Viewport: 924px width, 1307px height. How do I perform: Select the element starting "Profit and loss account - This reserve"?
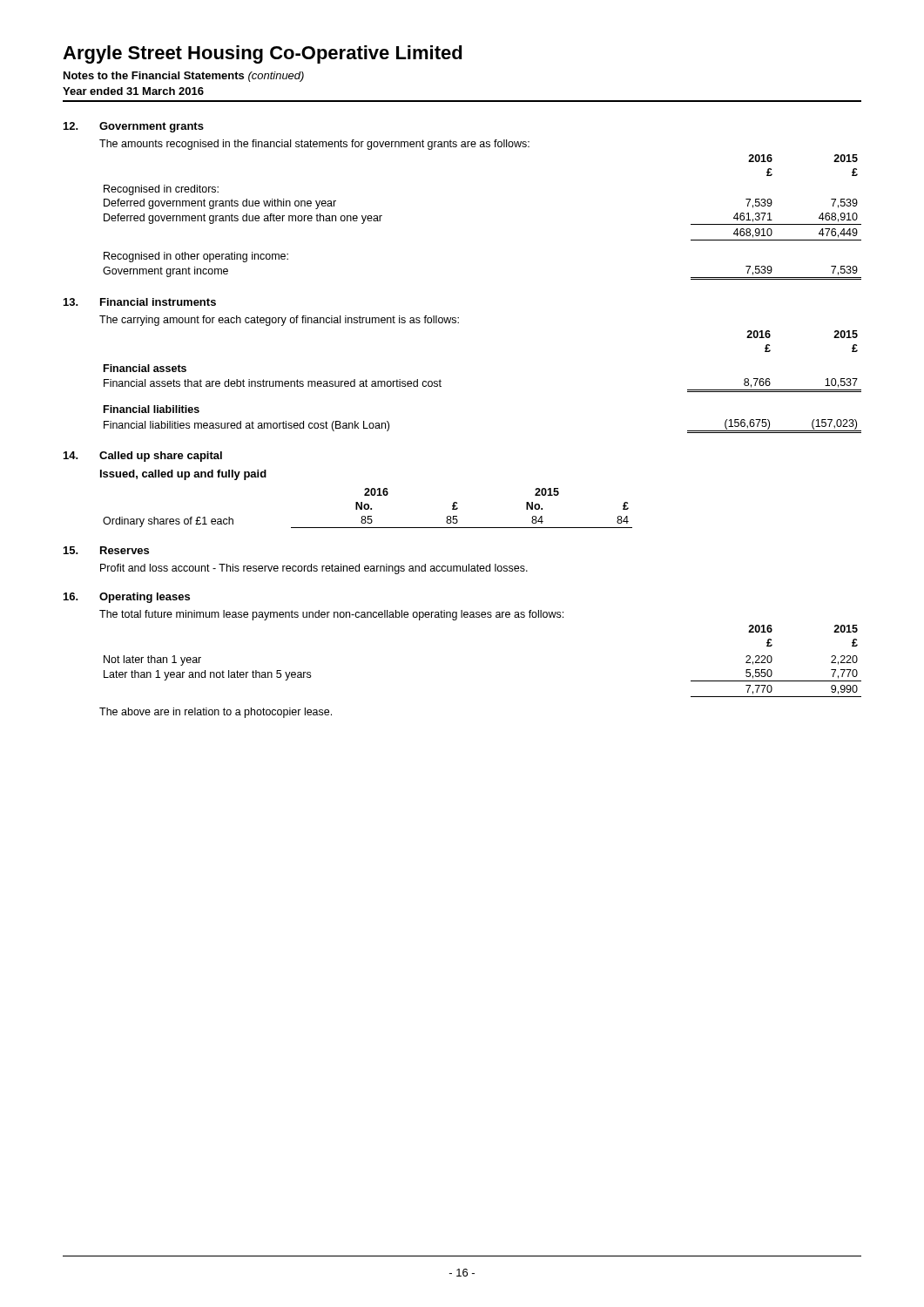(314, 568)
